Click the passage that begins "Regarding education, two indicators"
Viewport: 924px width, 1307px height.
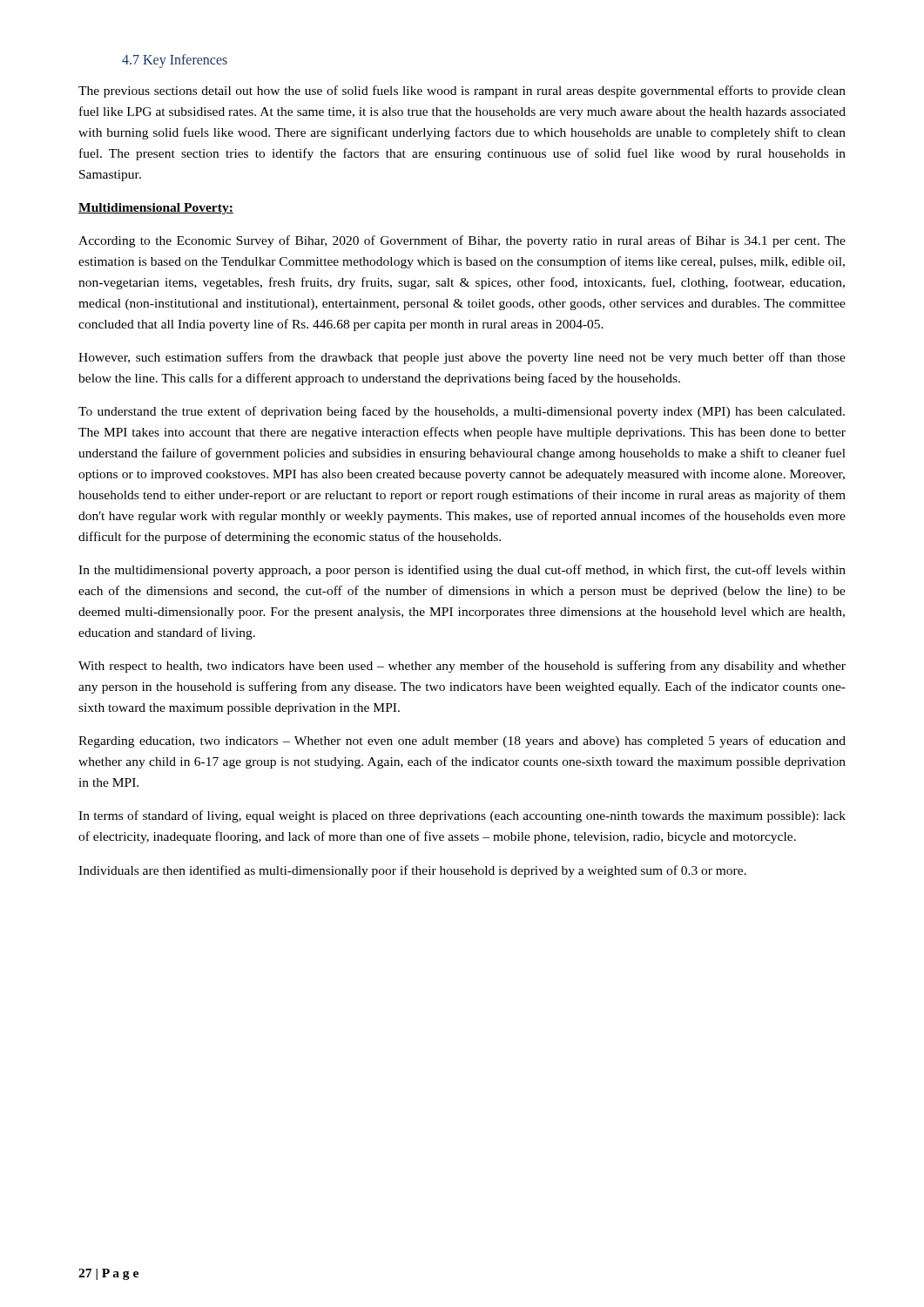click(462, 761)
